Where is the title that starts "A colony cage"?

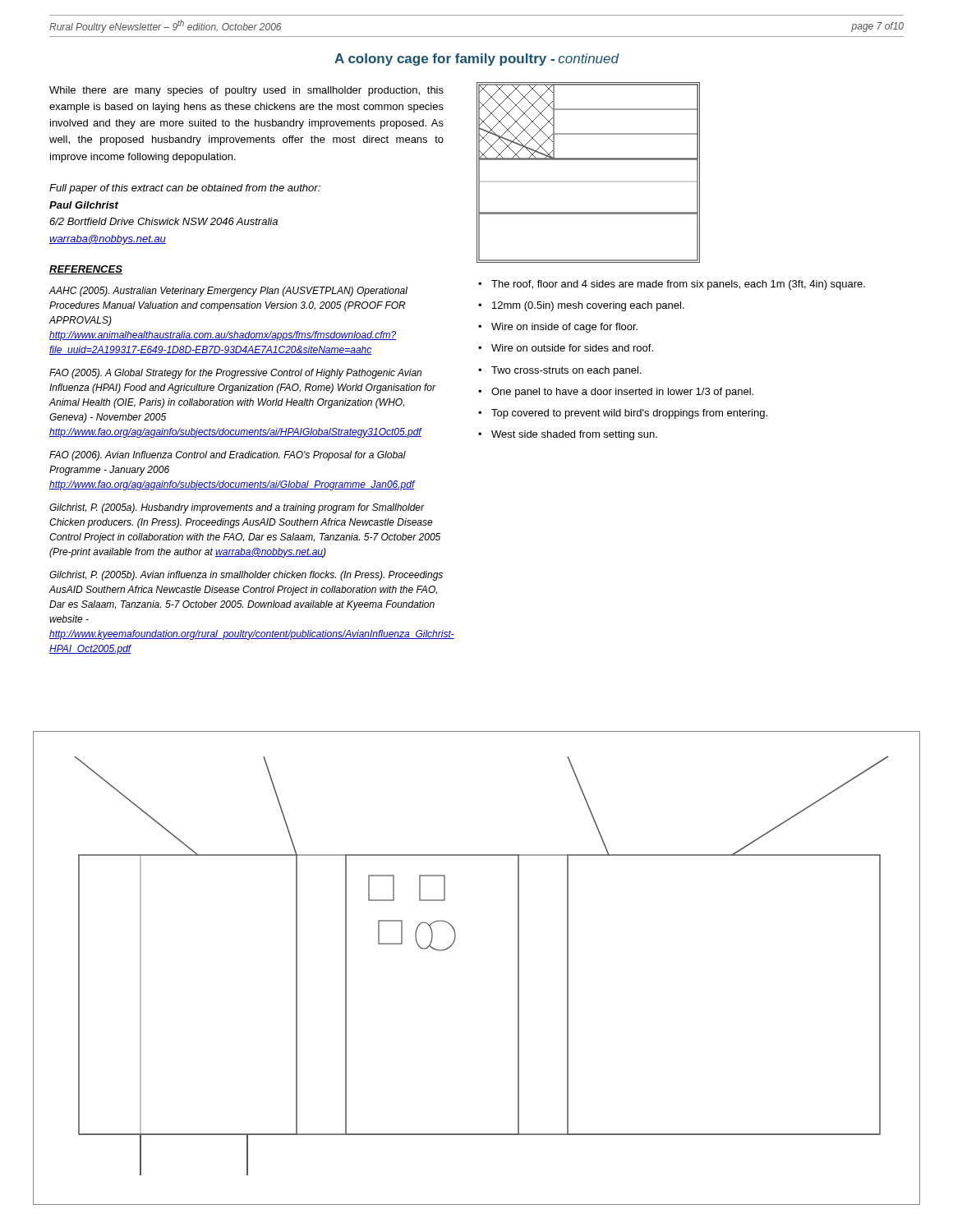point(476,59)
